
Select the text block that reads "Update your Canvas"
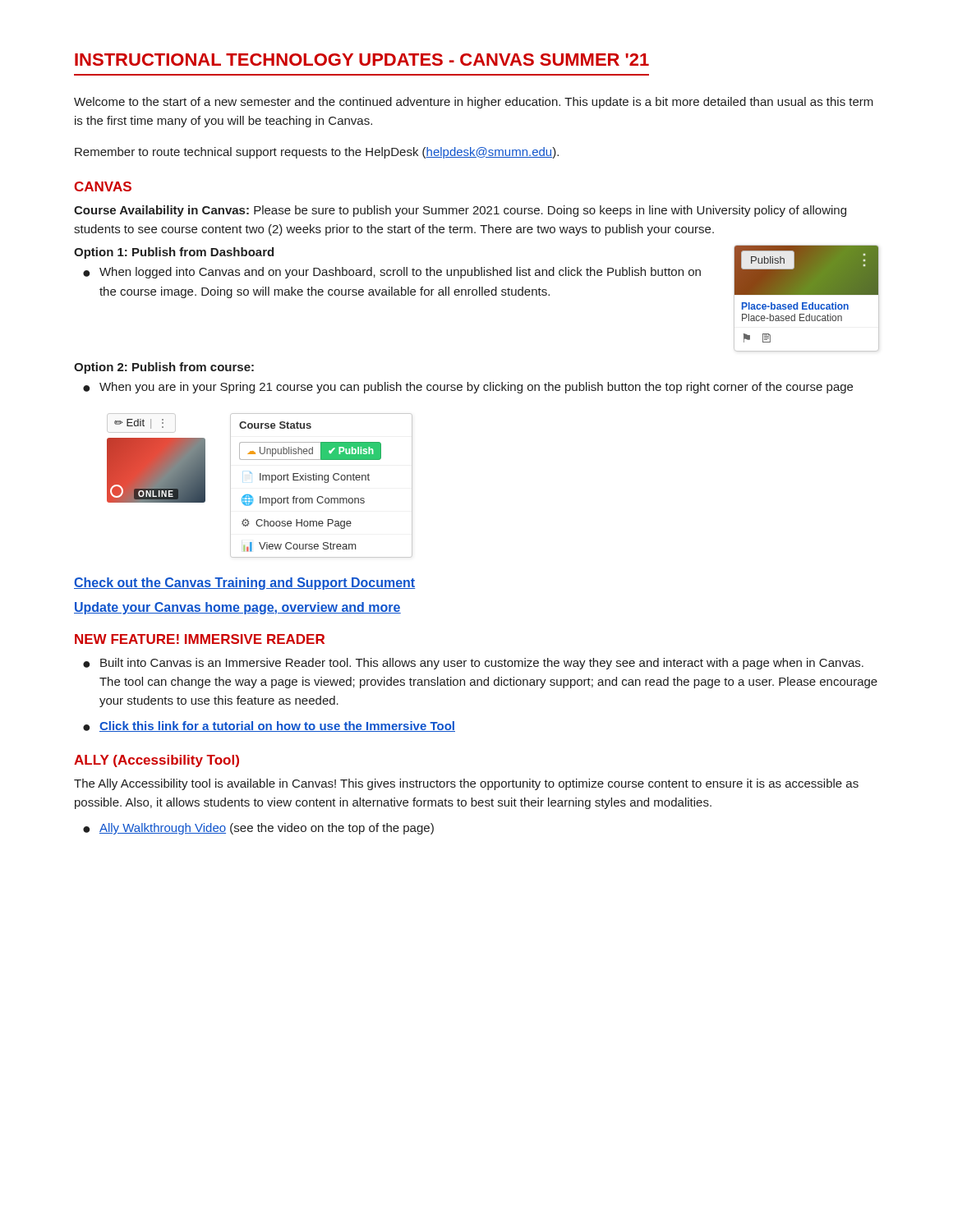click(x=237, y=607)
